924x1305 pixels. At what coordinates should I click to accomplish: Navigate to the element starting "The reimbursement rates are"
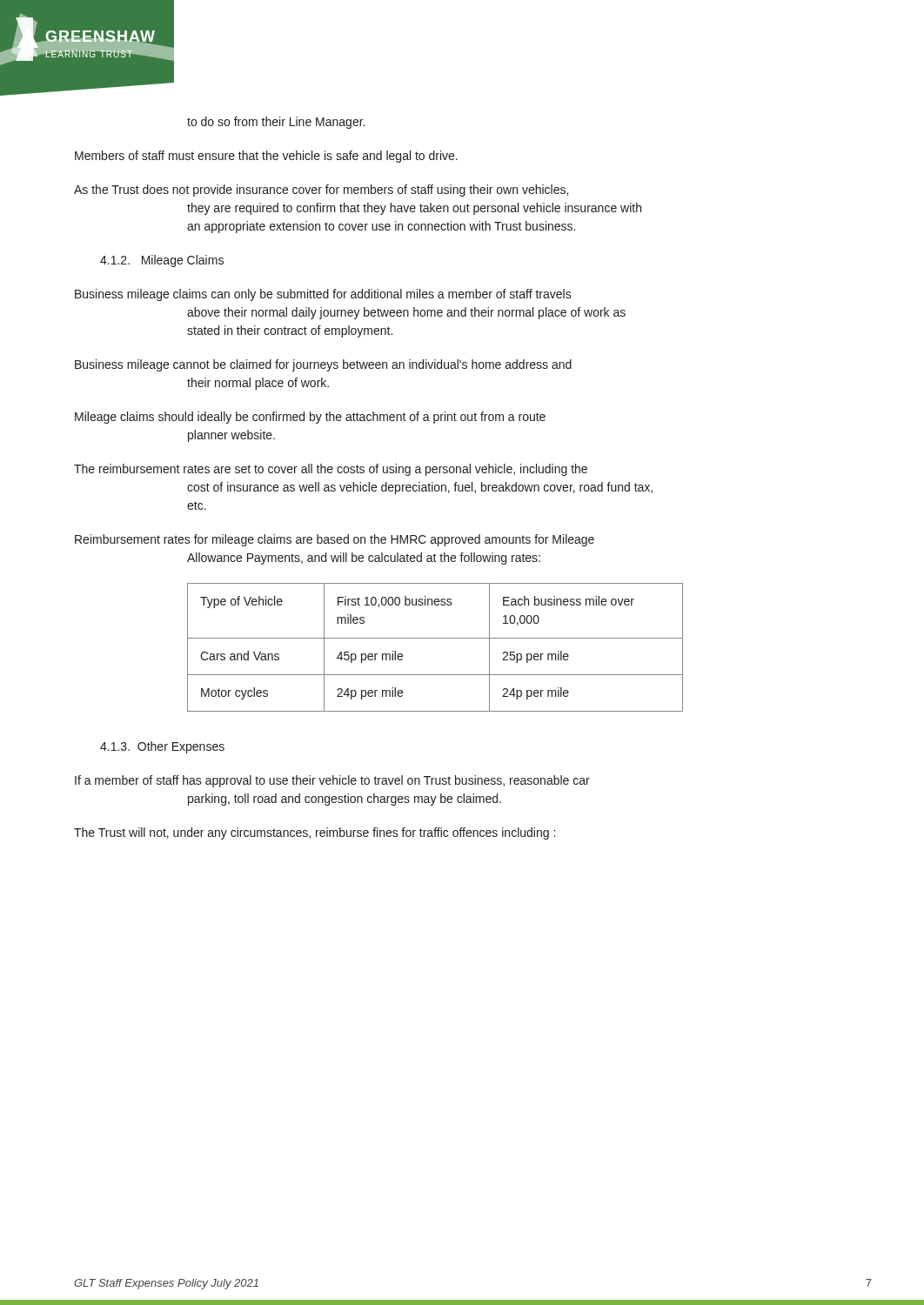[364, 489]
